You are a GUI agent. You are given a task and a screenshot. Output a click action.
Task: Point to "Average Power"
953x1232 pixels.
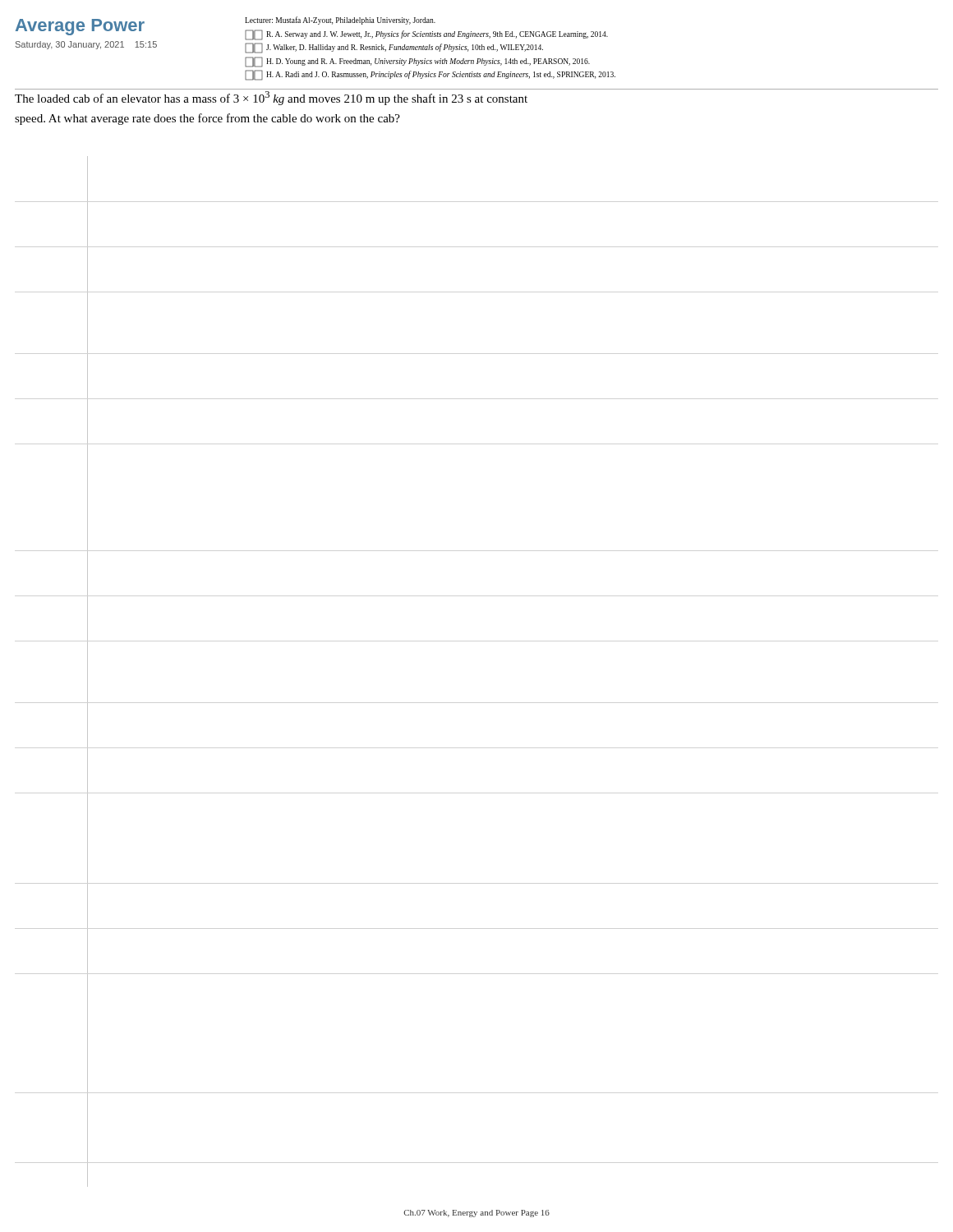pyautogui.click(x=80, y=25)
